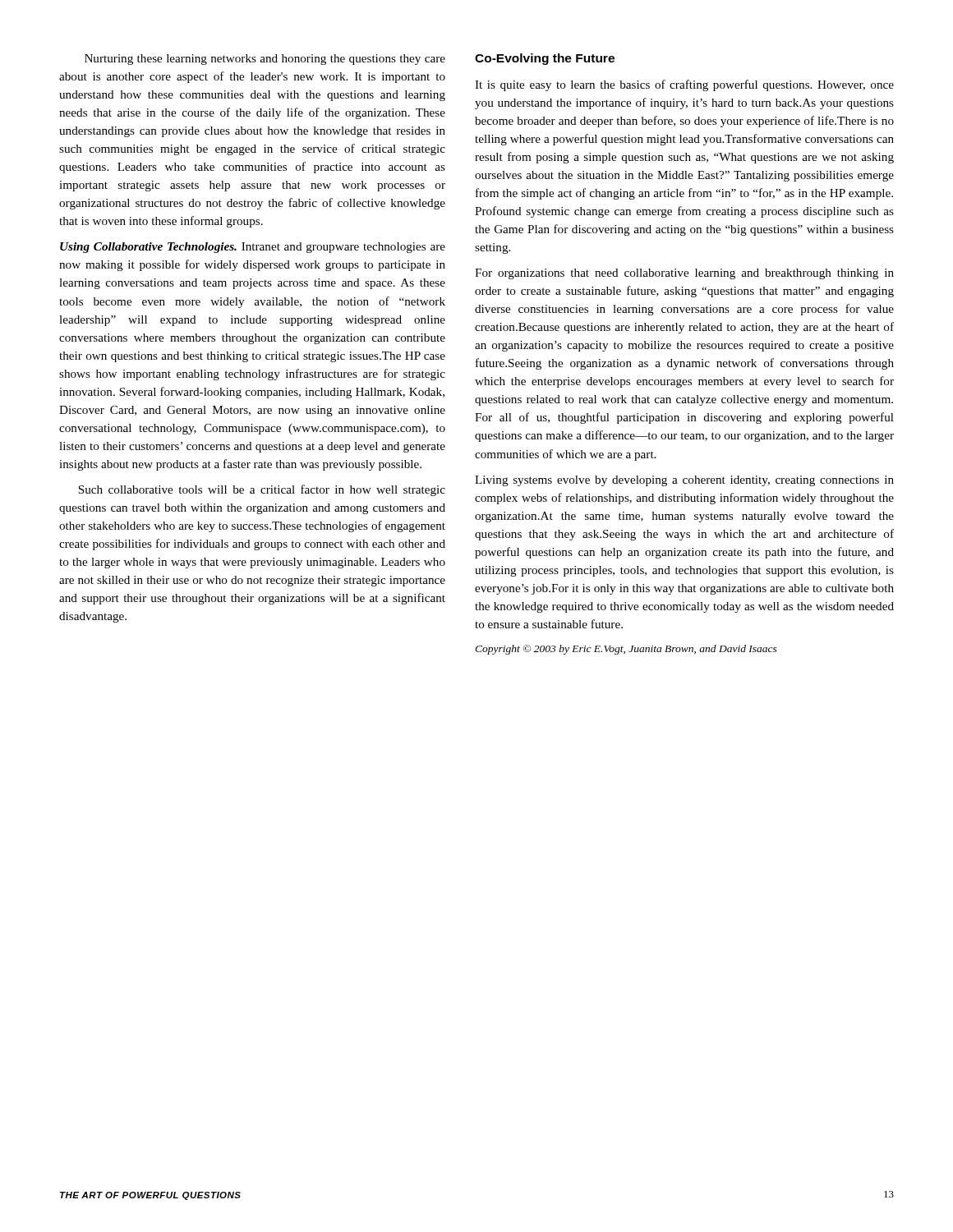Find the text block containing "Using Collaborative Technologies. Intranet"
The image size is (953, 1232).
pyautogui.click(x=252, y=355)
